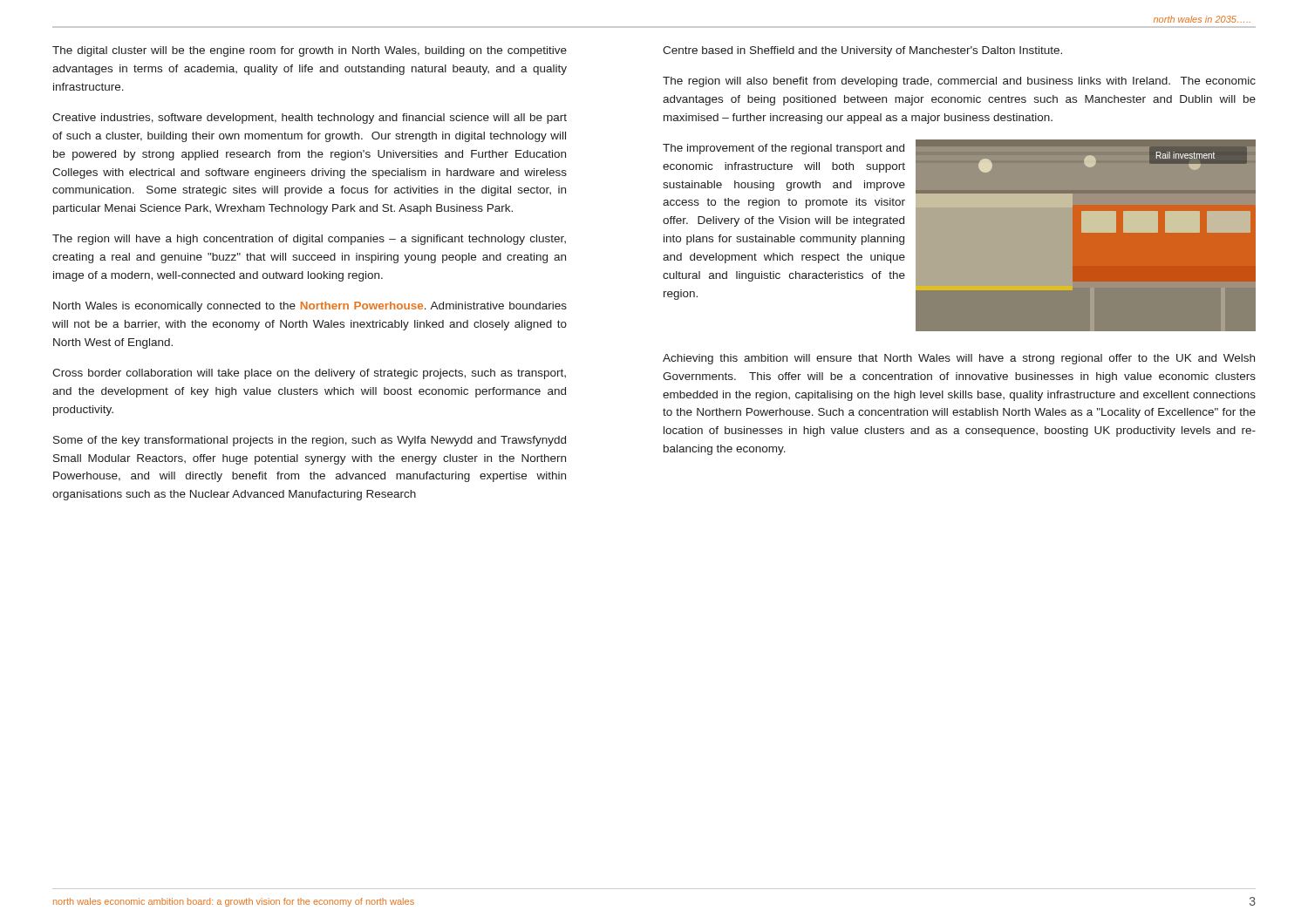Point to the block beginning "Creative industries, software development, health technology"

pyautogui.click(x=310, y=163)
